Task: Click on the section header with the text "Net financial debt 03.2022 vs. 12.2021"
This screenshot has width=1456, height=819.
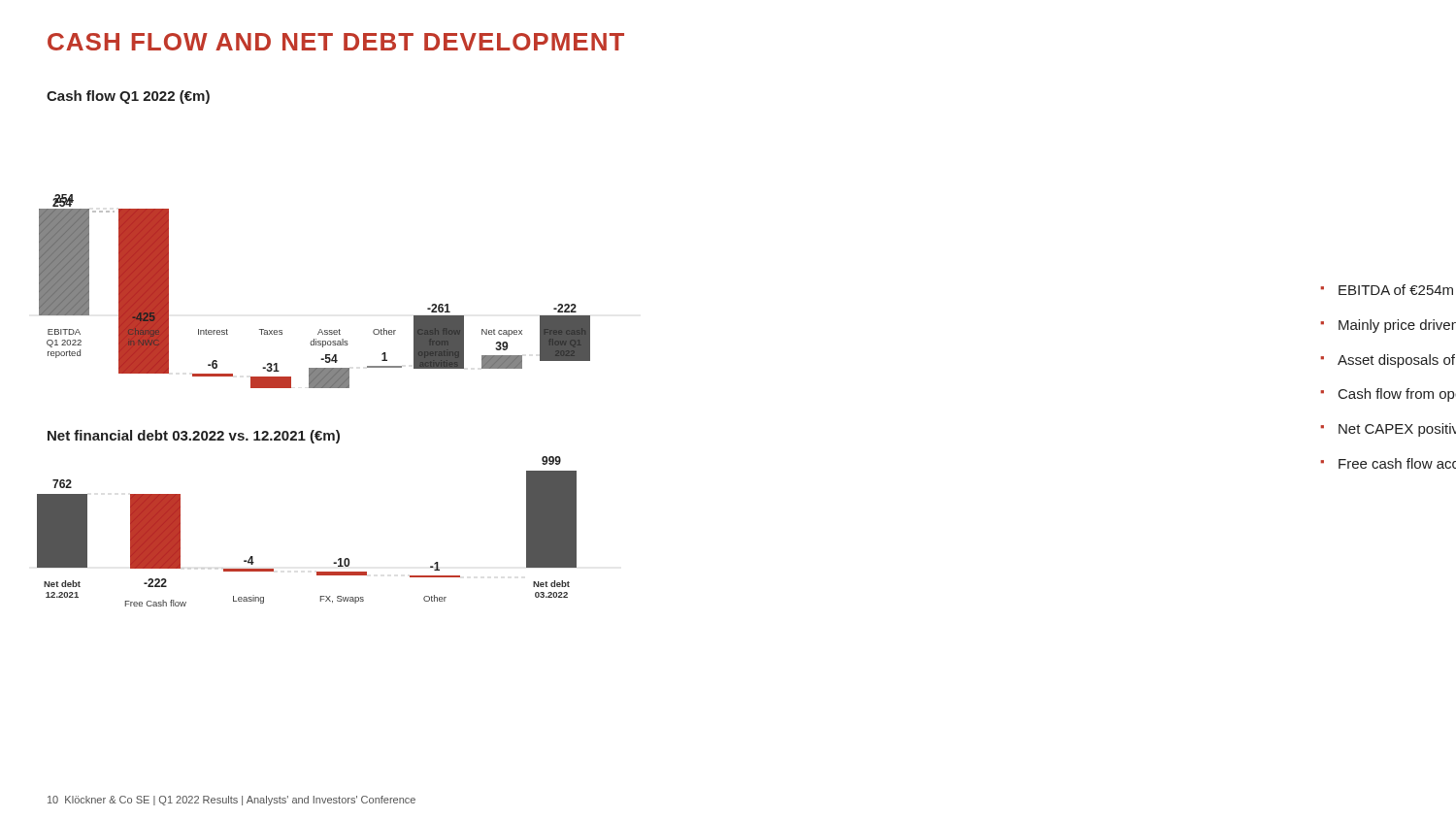Action: click(194, 435)
